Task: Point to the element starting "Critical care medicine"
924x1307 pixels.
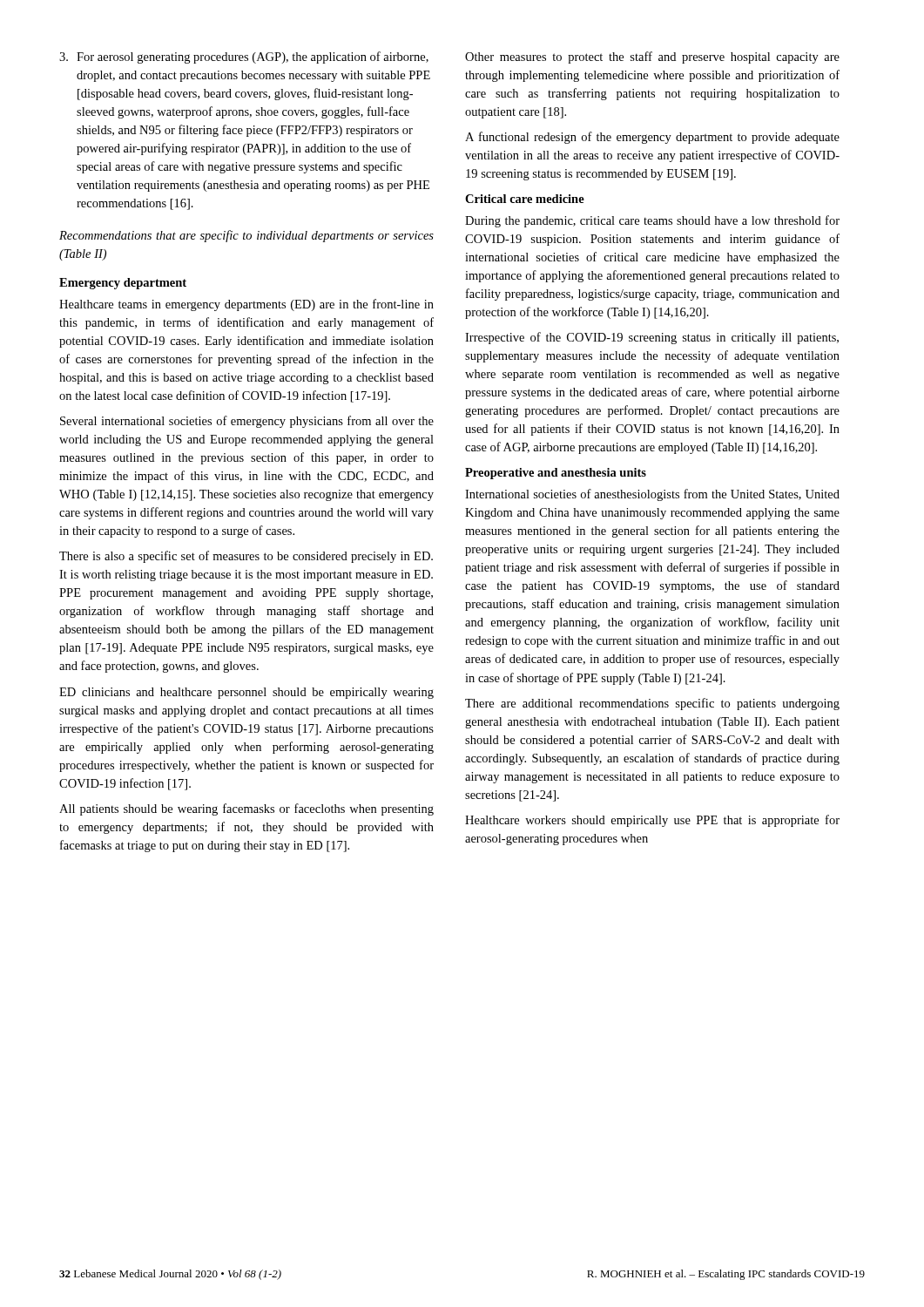Action: [525, 199]
